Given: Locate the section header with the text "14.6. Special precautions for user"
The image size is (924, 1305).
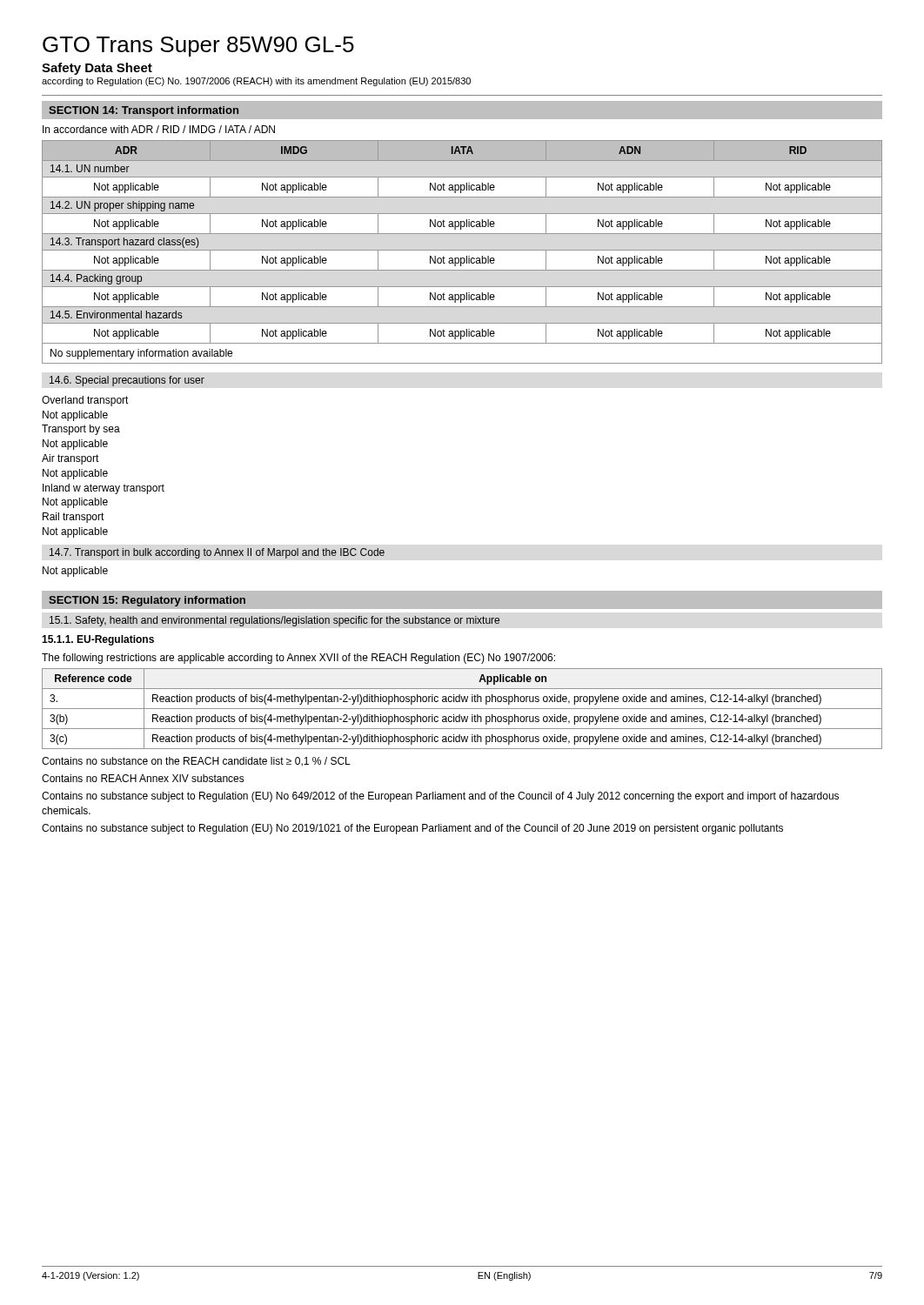Looking at the screenshot, I should click(x=127, y=381).
